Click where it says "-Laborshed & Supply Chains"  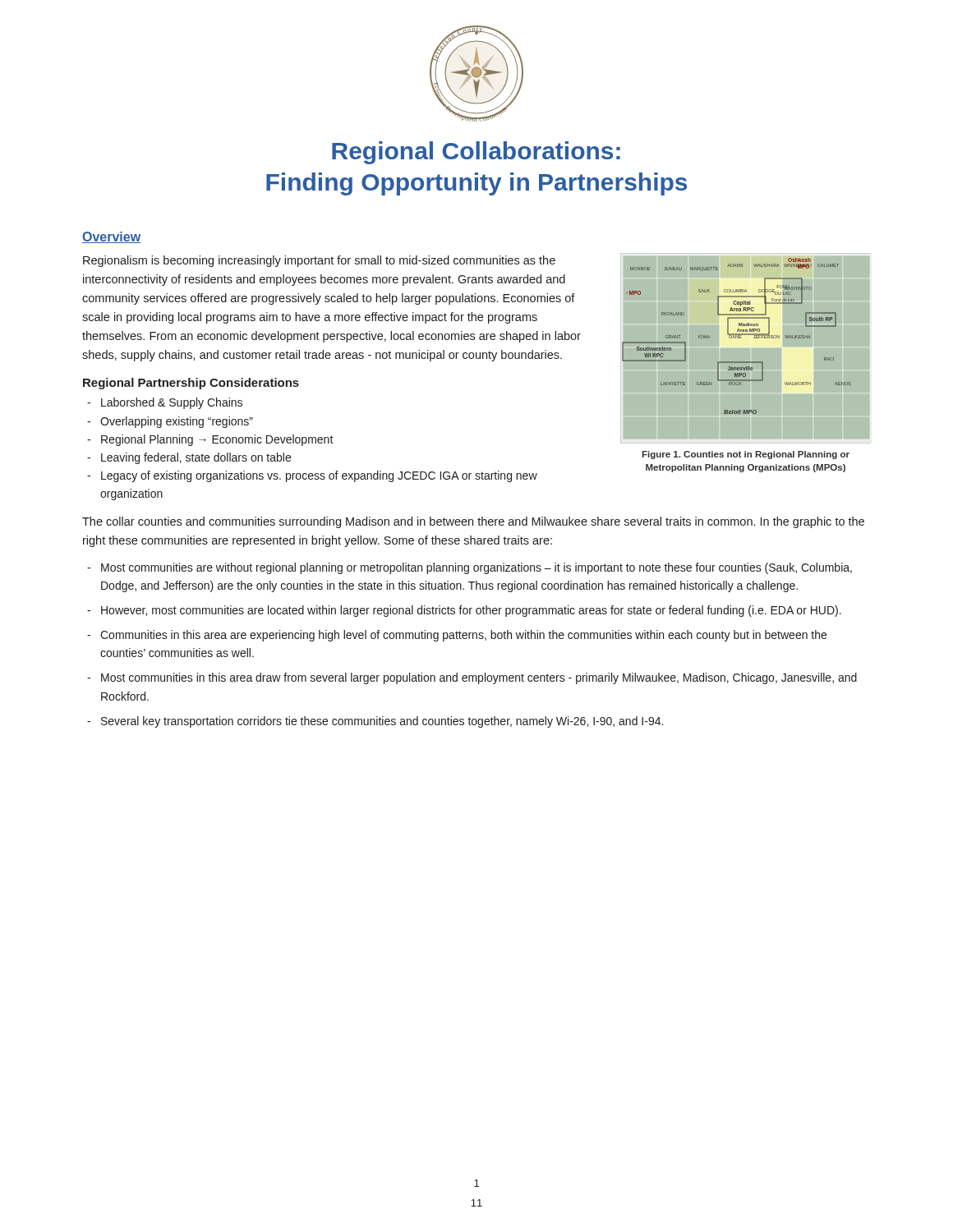165,403
